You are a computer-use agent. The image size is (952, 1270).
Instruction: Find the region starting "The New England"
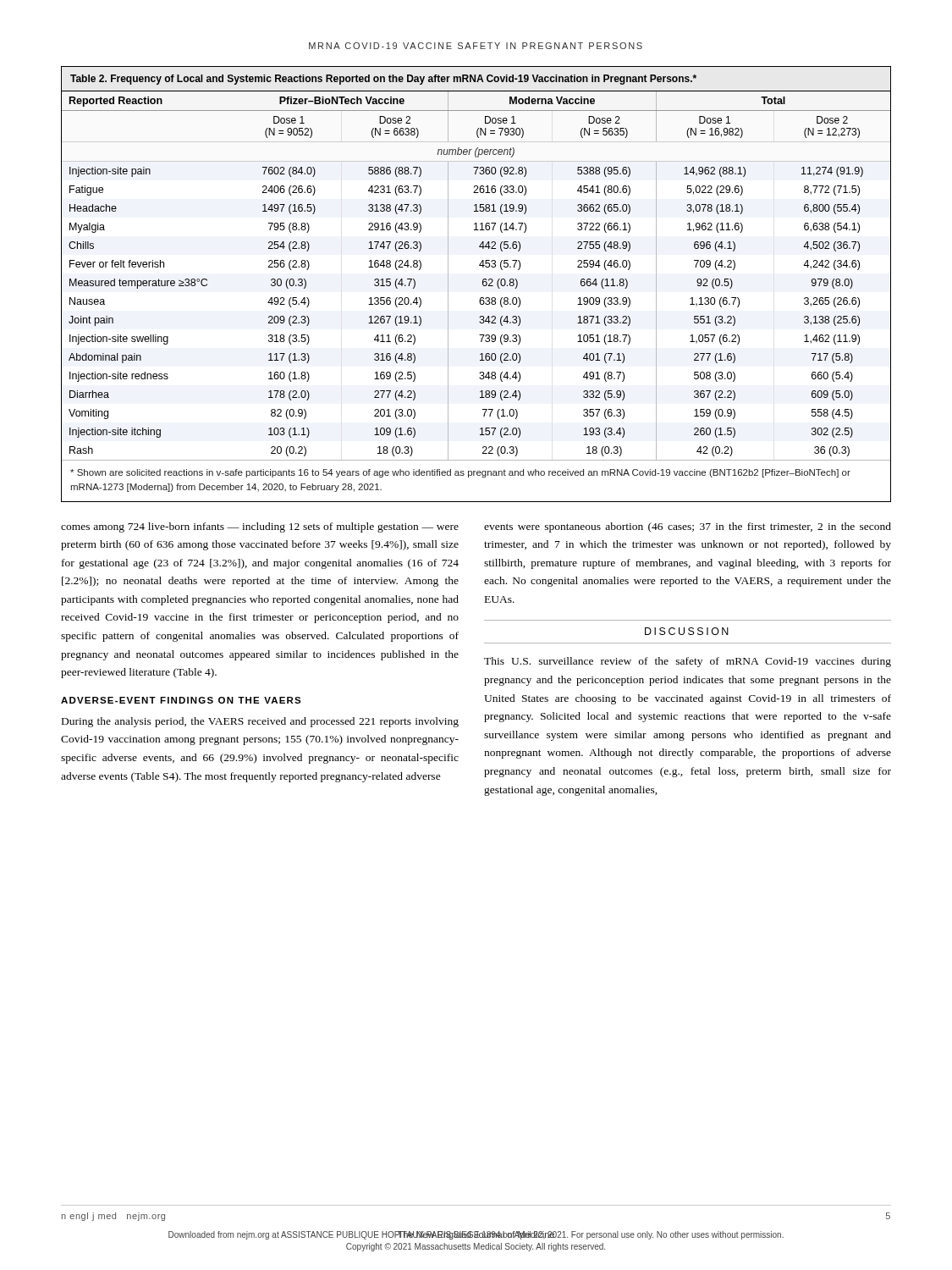pos(476,1234)
